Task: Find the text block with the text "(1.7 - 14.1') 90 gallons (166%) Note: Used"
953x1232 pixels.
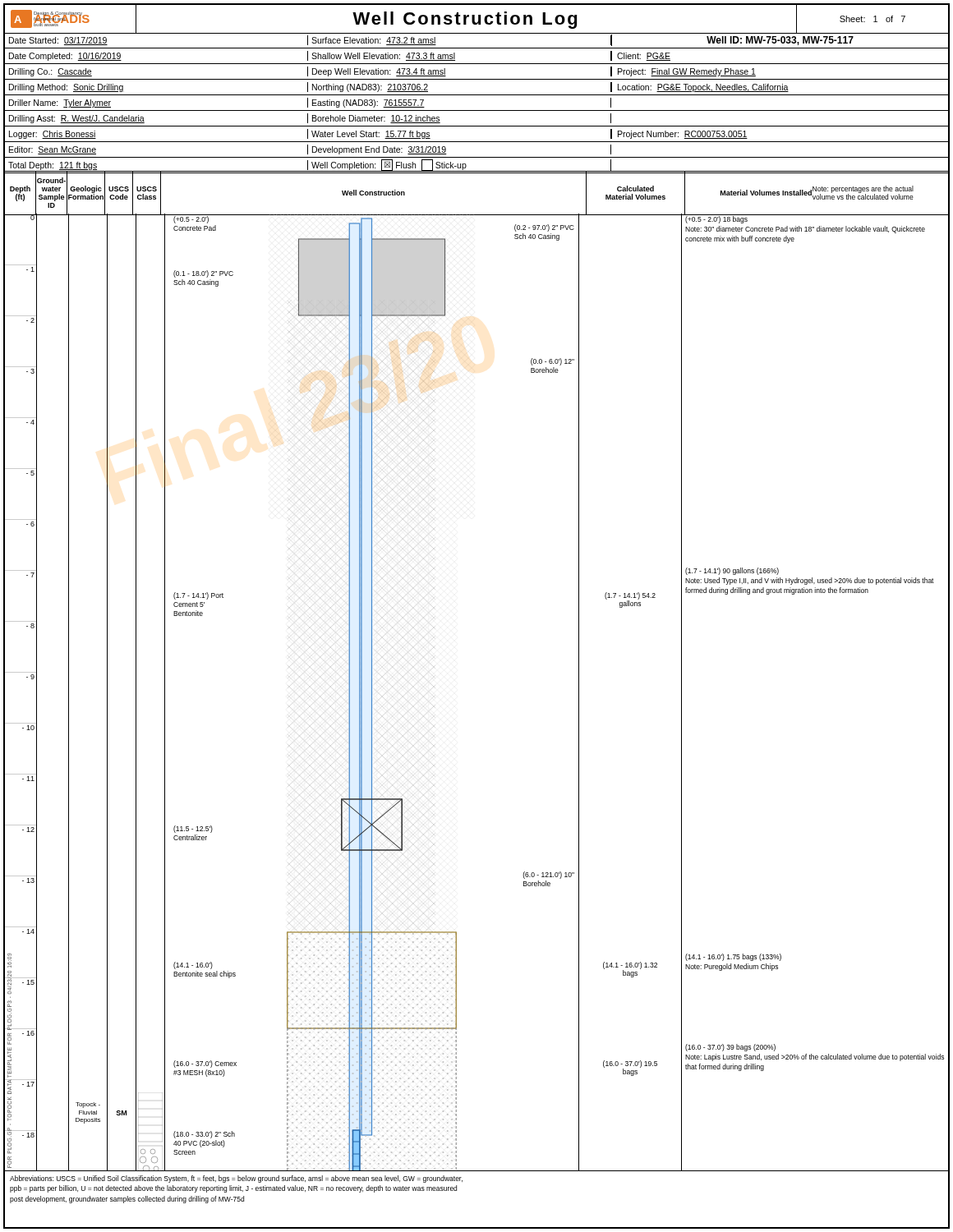Action: click(809, 581)
